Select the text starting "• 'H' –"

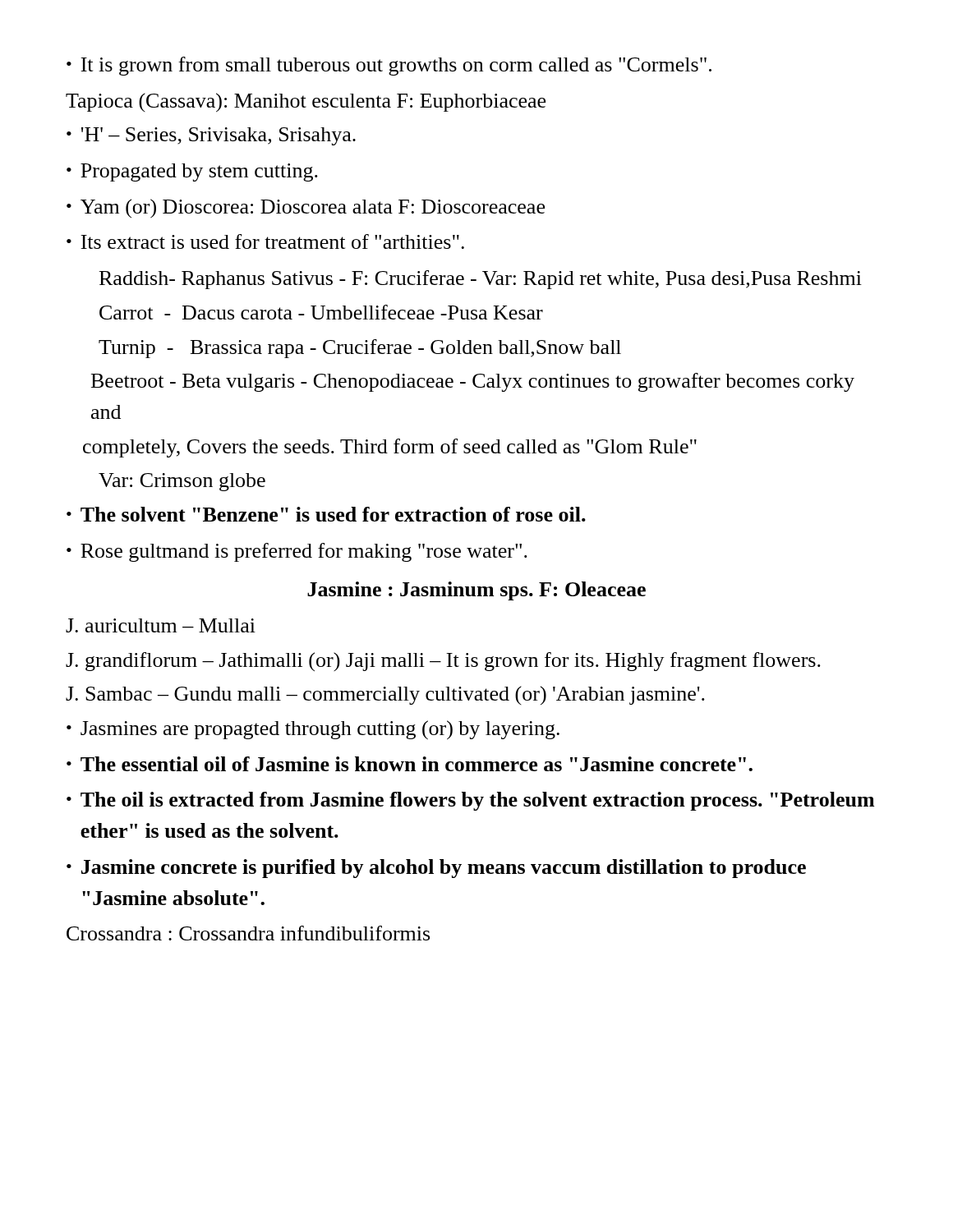(x=211, y=136)
